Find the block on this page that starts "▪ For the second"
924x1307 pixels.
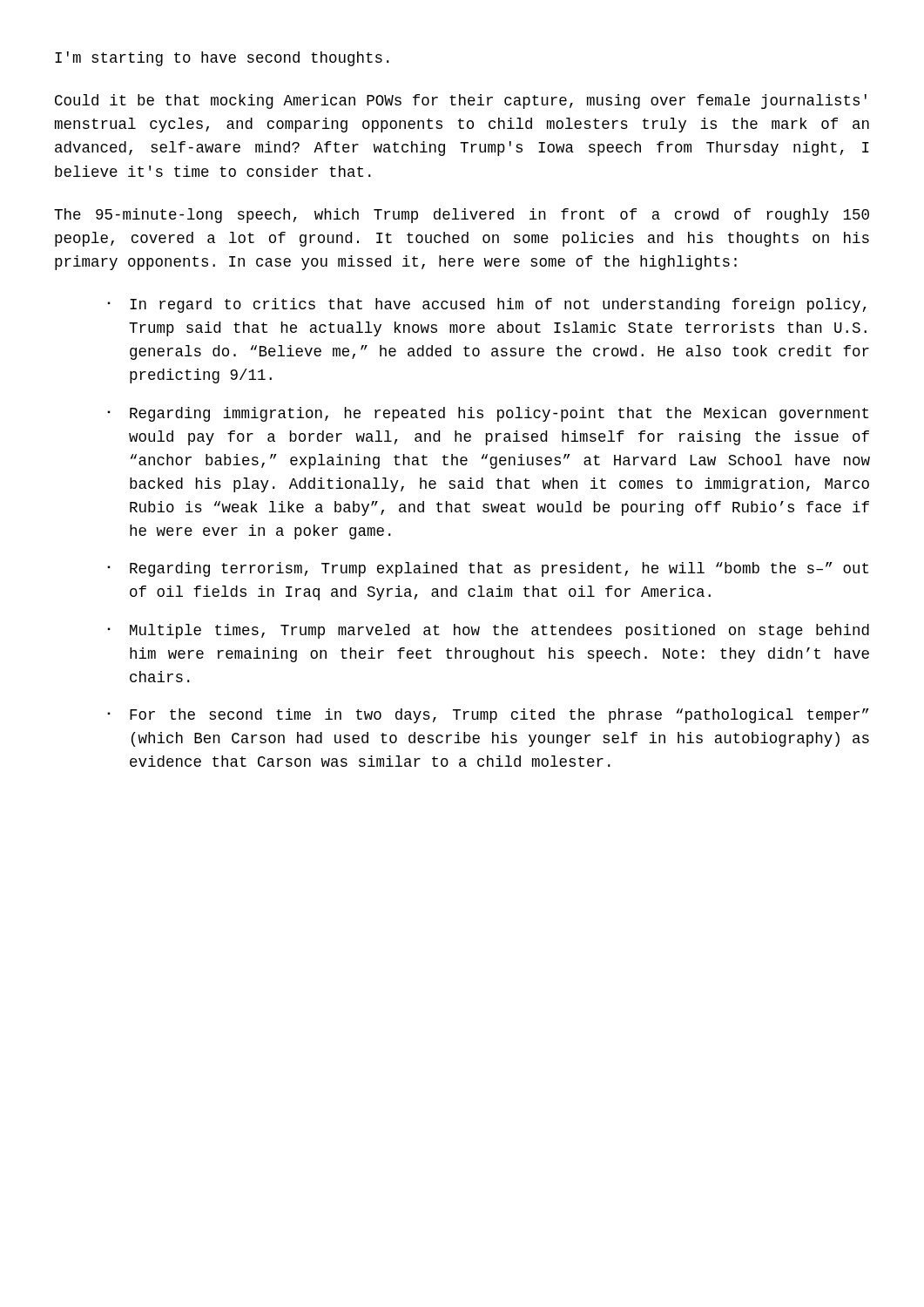click(488, 739)
